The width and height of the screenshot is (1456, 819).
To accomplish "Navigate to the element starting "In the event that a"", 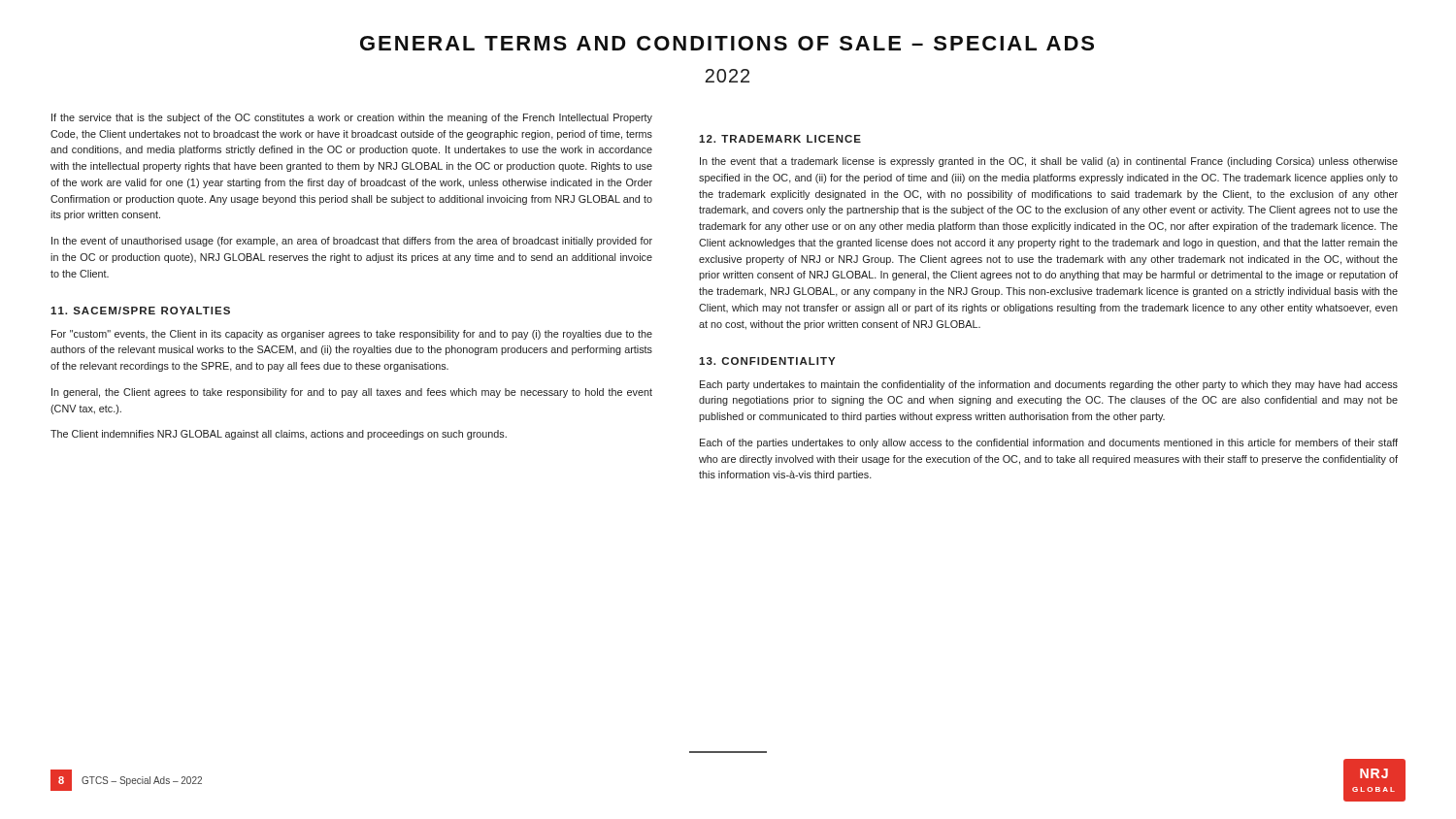I will click(1048, 243).
